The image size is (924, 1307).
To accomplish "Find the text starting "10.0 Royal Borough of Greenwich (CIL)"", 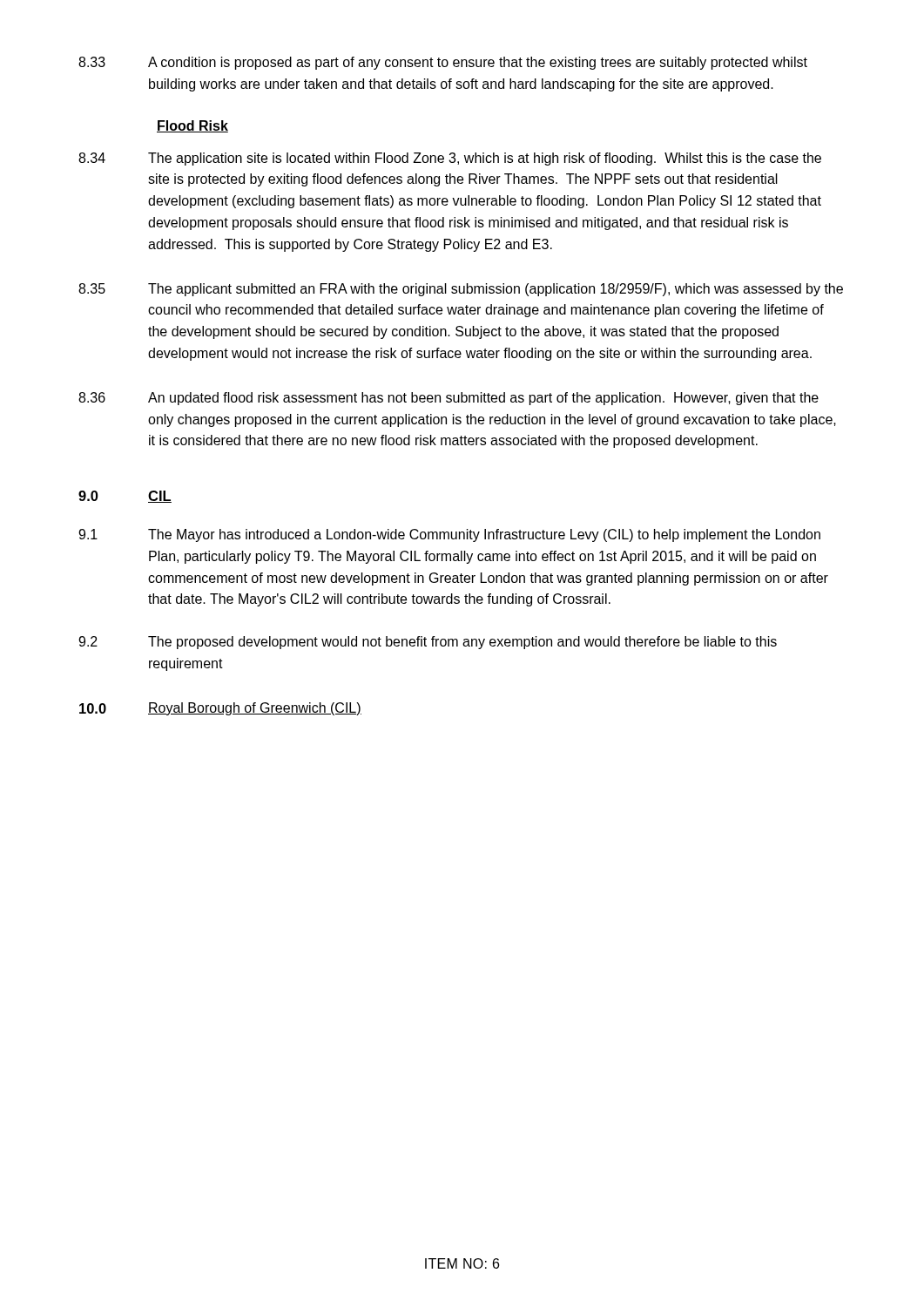I will (x=220, y=708).
